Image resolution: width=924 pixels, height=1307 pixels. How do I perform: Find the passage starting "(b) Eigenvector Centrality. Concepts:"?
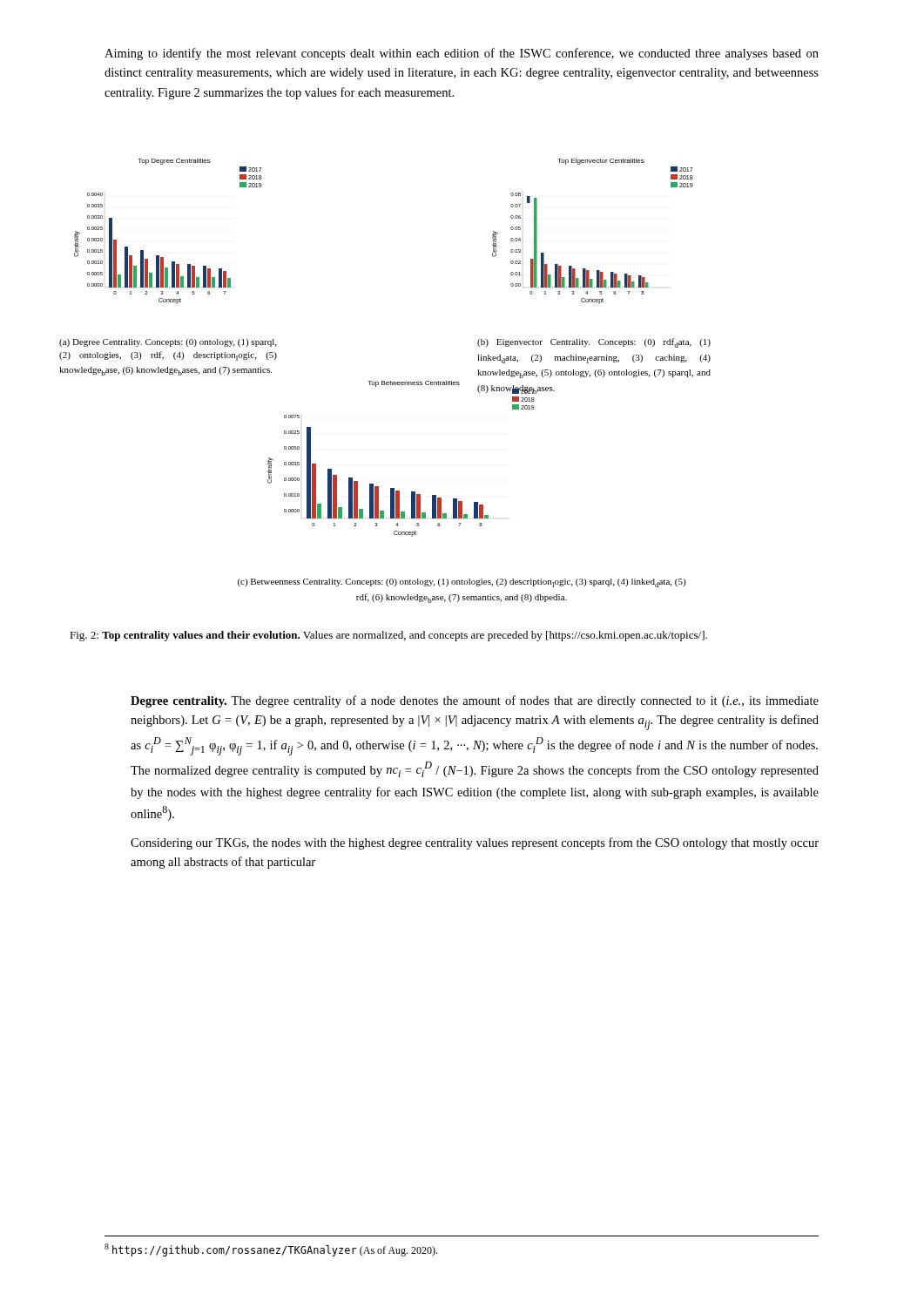coord(594,366)
